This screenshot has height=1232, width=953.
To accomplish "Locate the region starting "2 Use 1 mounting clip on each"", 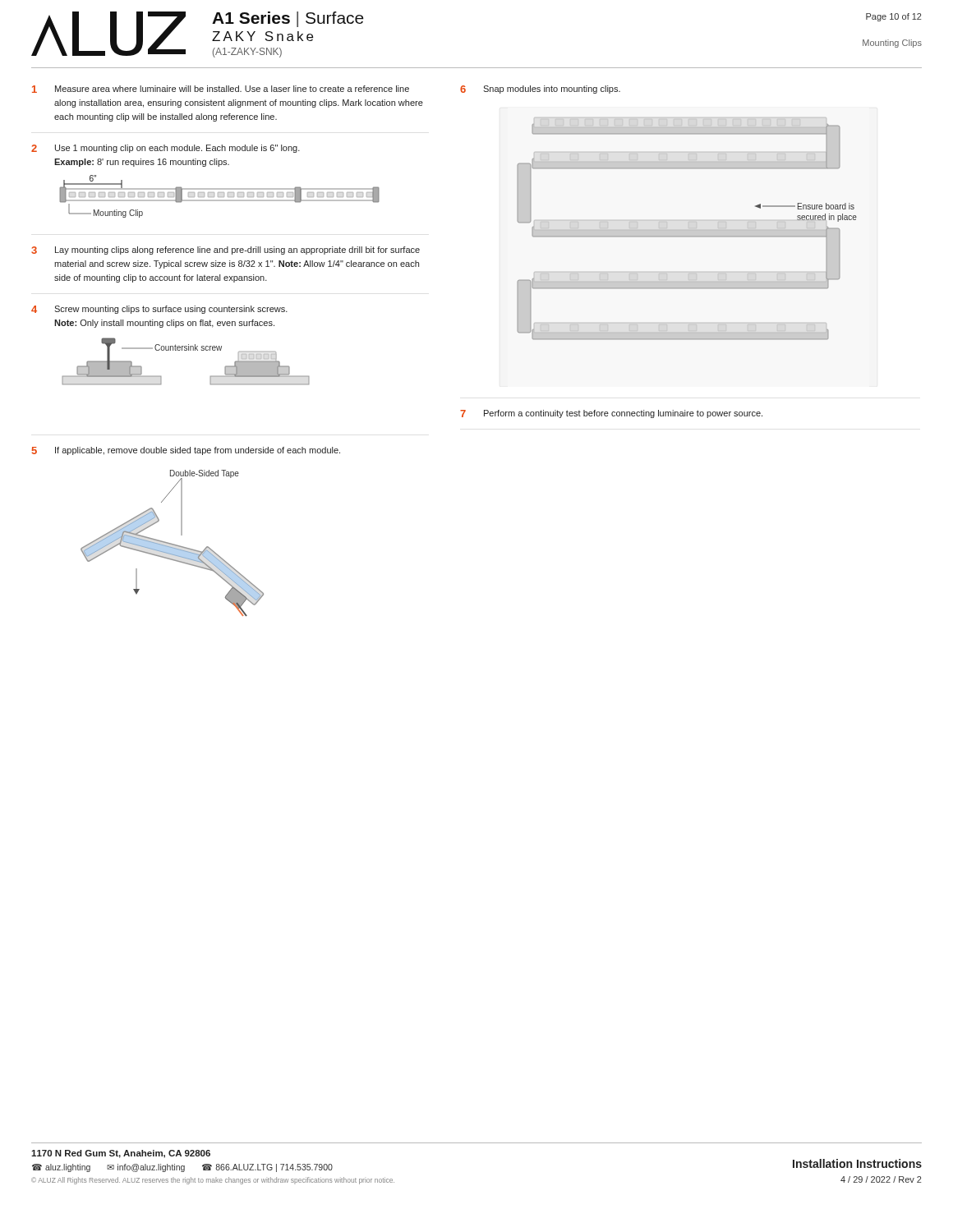I will 166,155.
